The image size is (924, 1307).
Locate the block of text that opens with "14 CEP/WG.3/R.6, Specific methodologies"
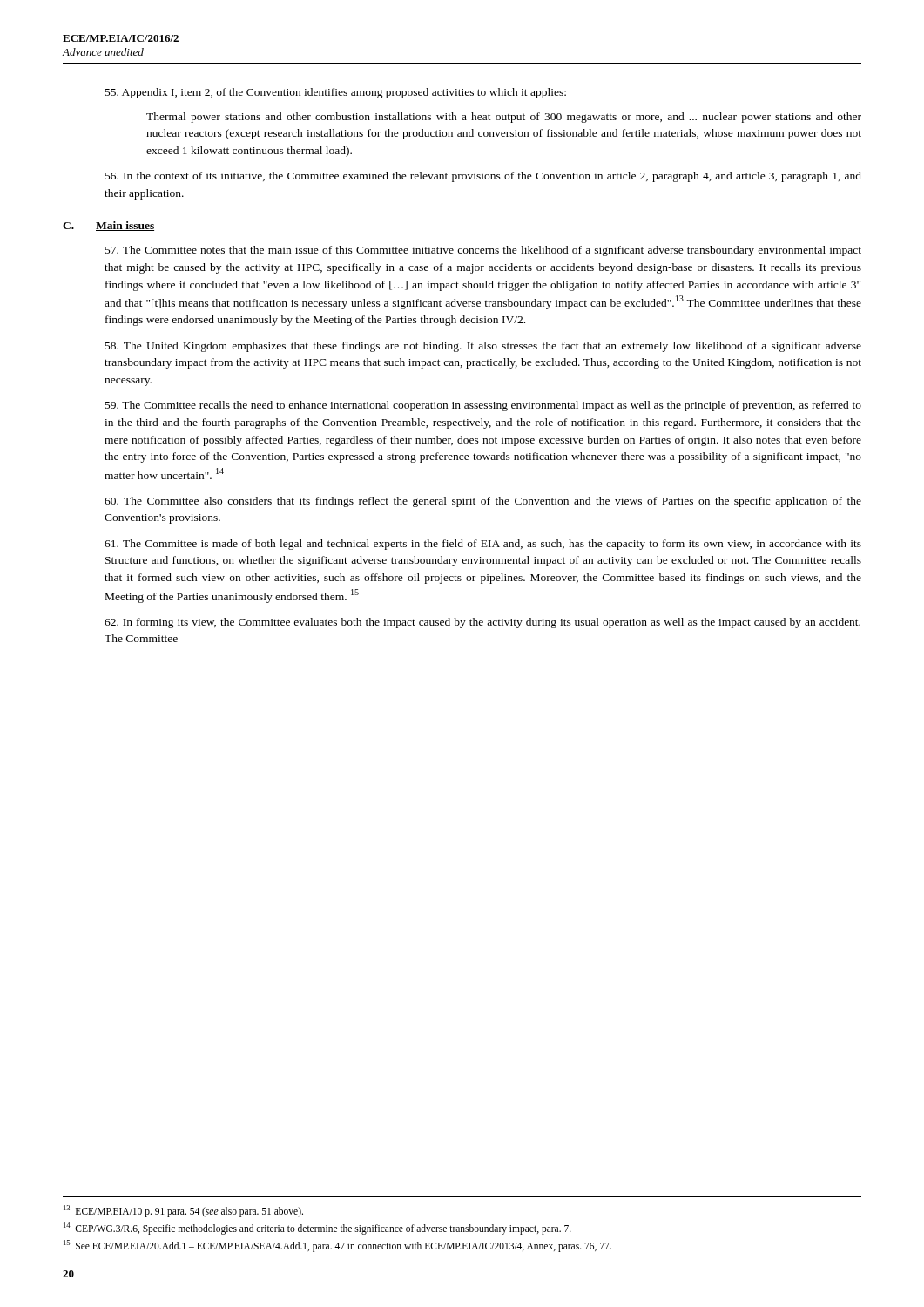coord(317,1227)
